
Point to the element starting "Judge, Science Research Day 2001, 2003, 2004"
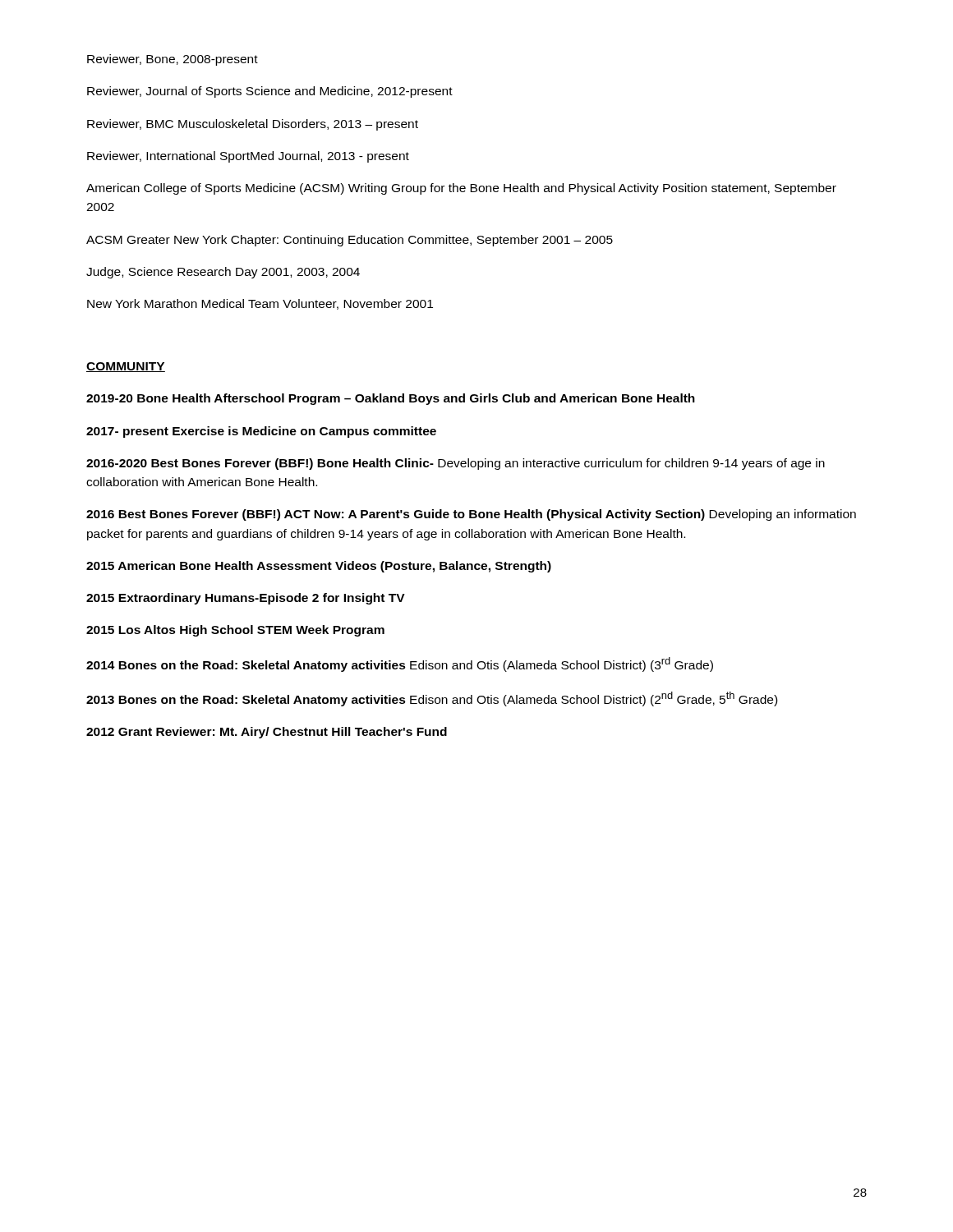click(223, 271)
